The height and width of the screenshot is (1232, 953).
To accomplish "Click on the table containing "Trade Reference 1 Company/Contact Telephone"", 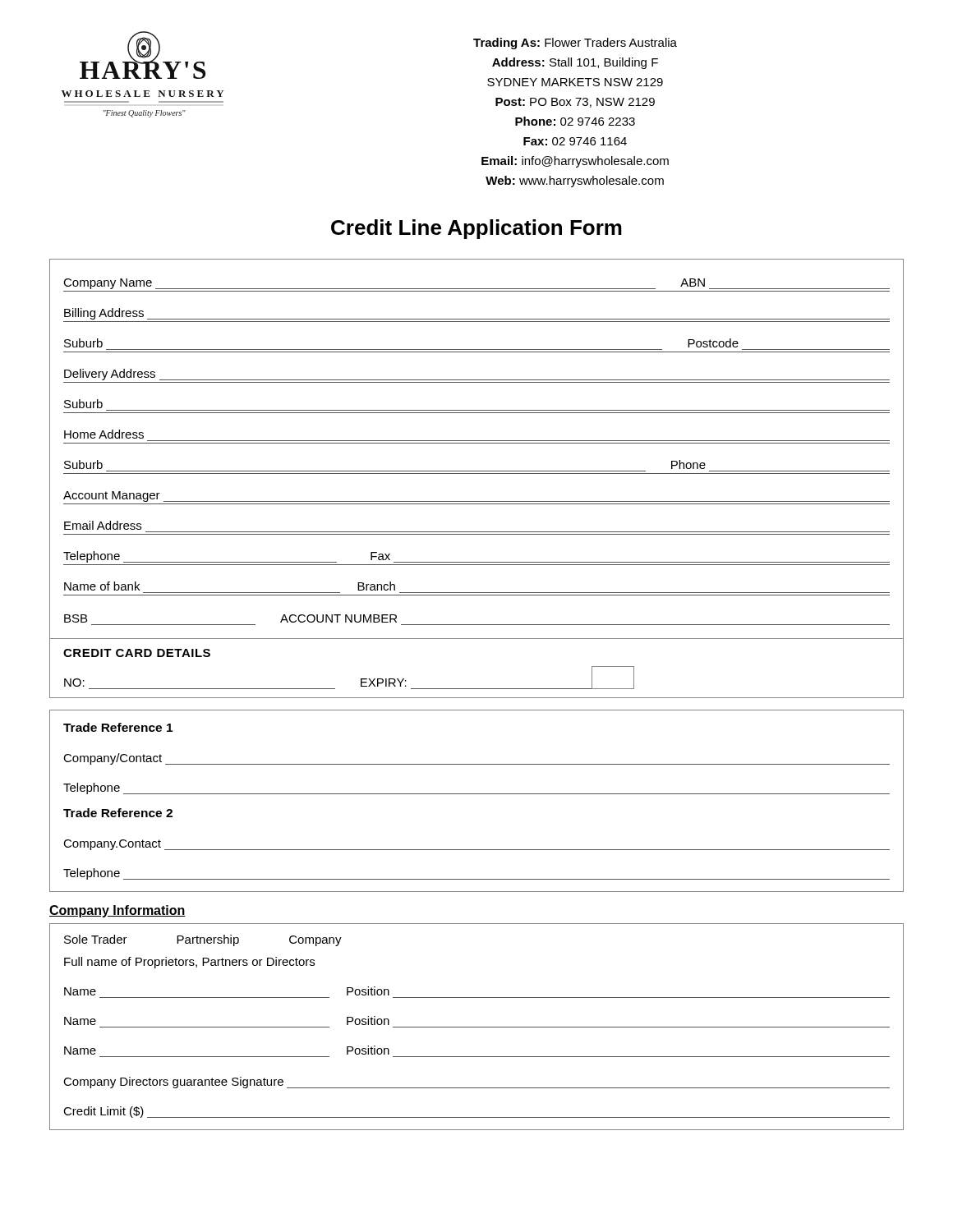I will 476,801.
